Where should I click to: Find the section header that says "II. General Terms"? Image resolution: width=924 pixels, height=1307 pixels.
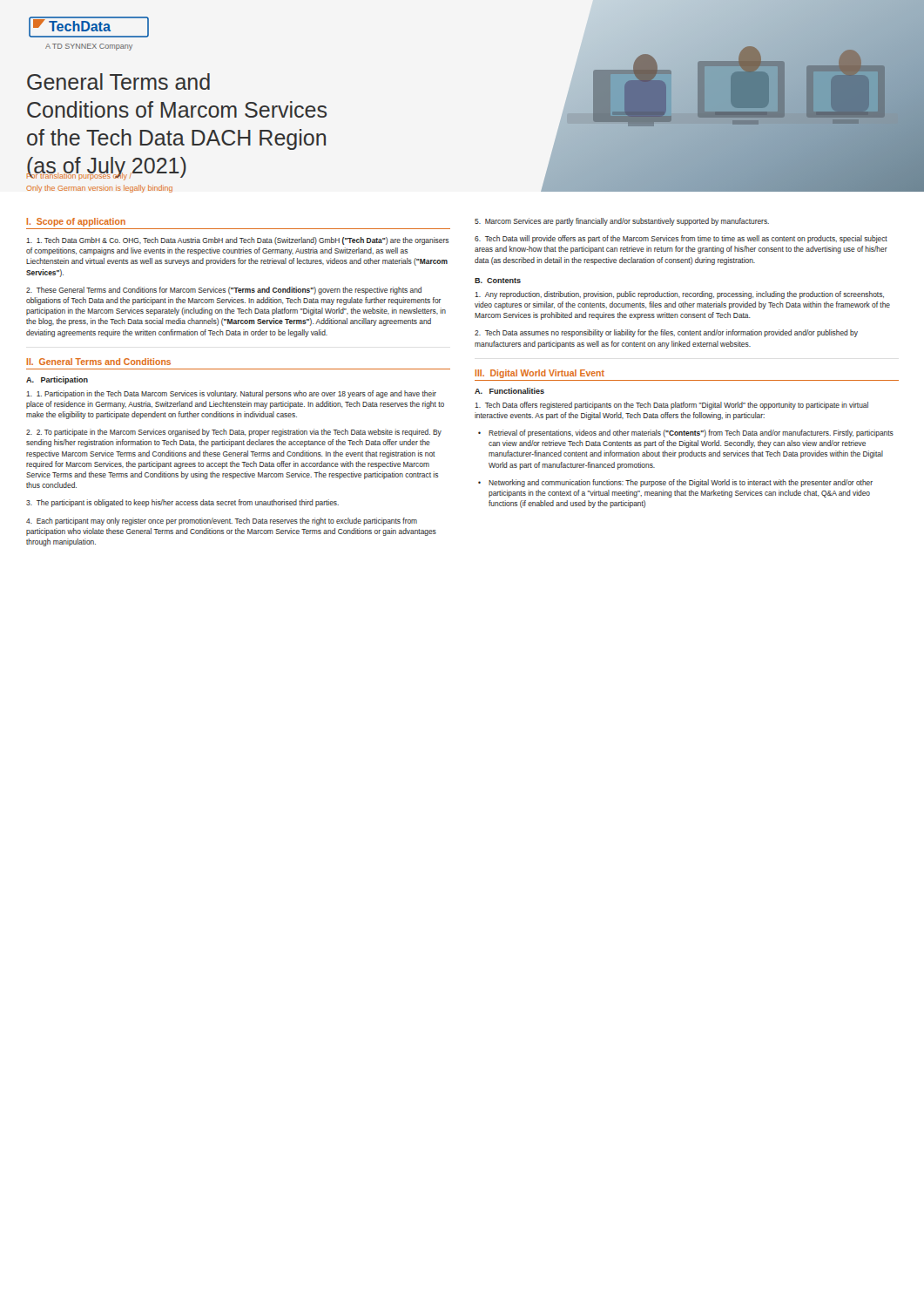pyautogui.click(x=99, y=361)
